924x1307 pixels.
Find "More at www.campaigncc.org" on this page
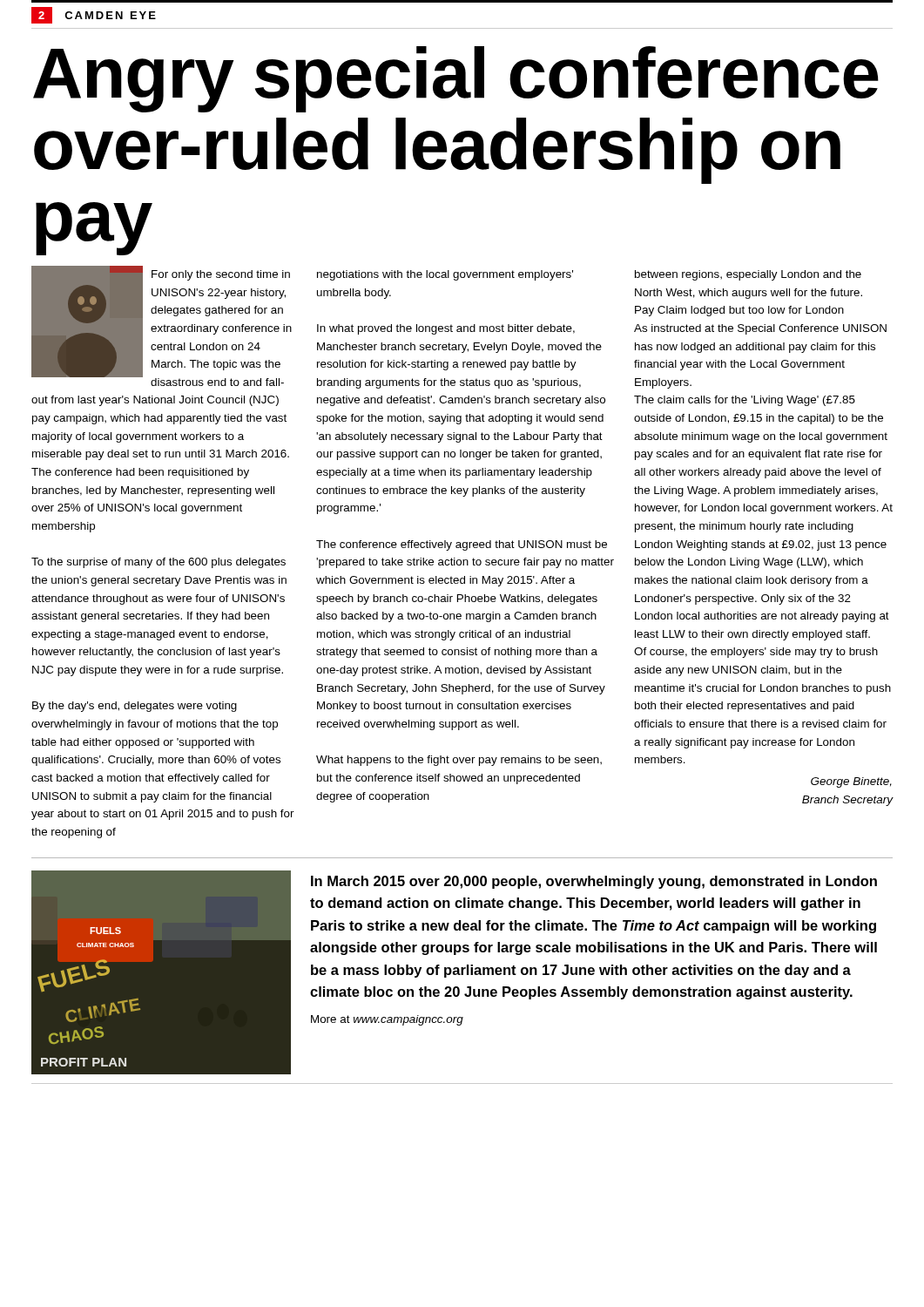[x=387, y=1019]
